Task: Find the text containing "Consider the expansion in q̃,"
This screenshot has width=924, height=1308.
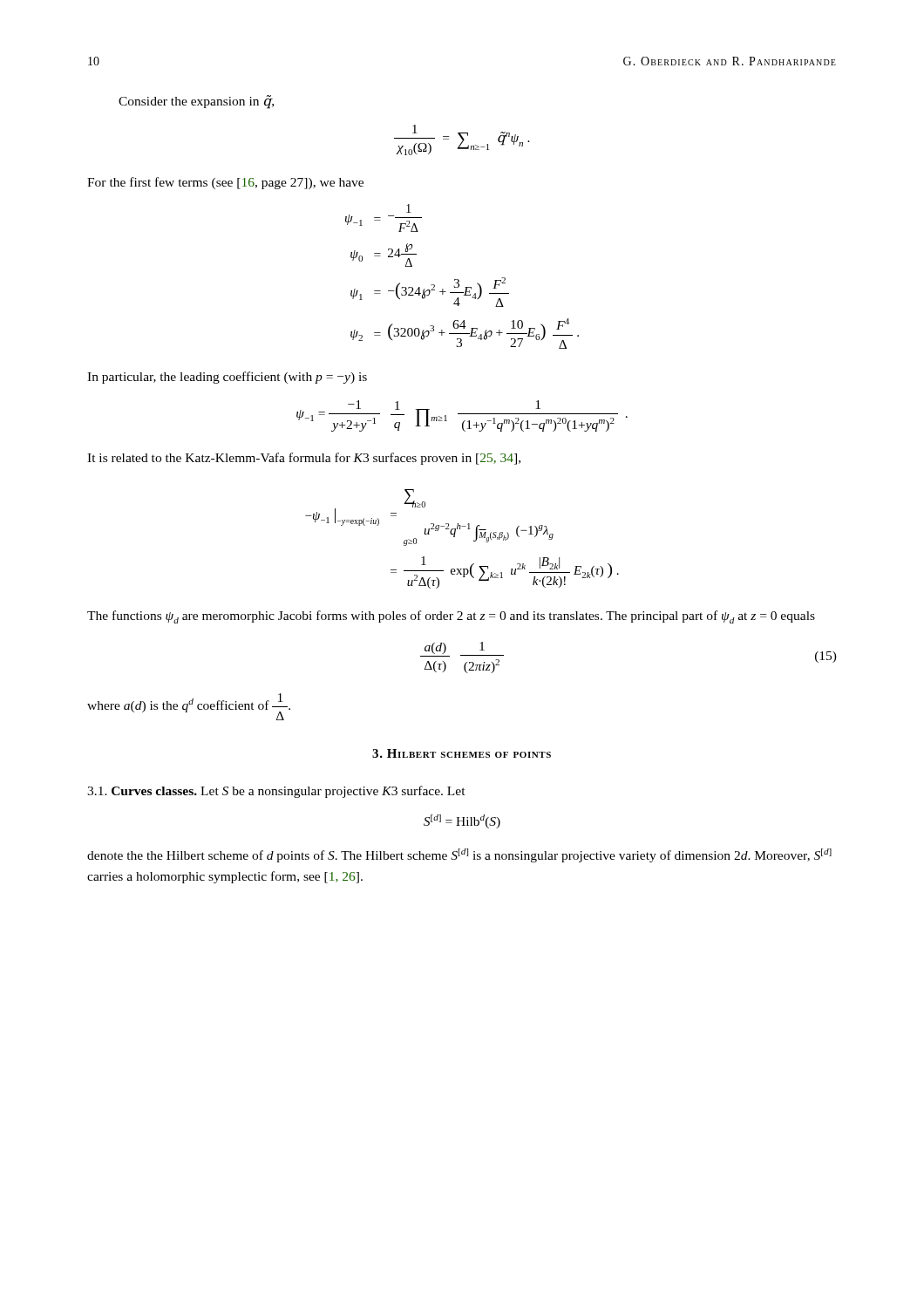Action: coord(197,100)
